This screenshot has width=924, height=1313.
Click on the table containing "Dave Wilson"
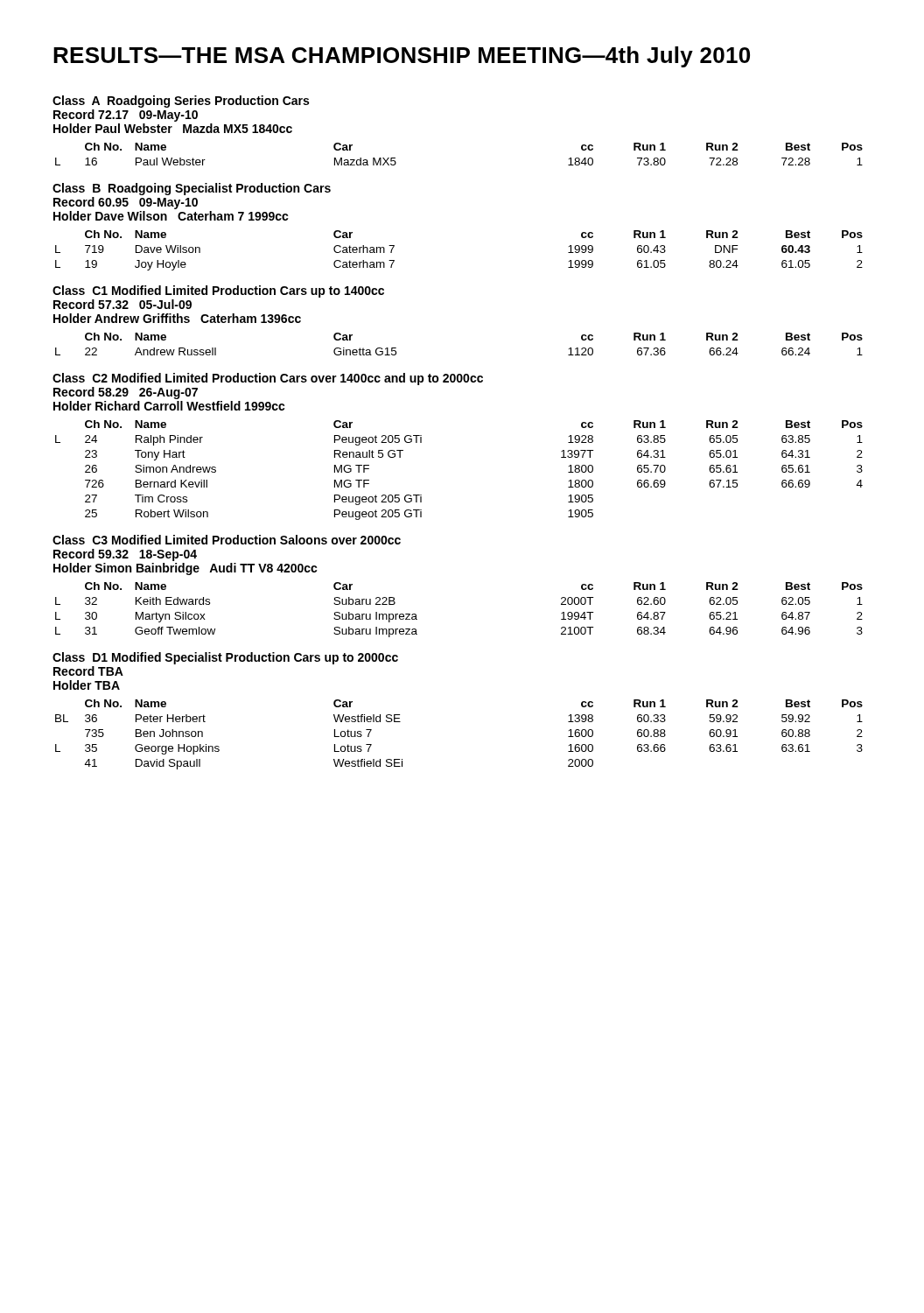click(462, 249)
